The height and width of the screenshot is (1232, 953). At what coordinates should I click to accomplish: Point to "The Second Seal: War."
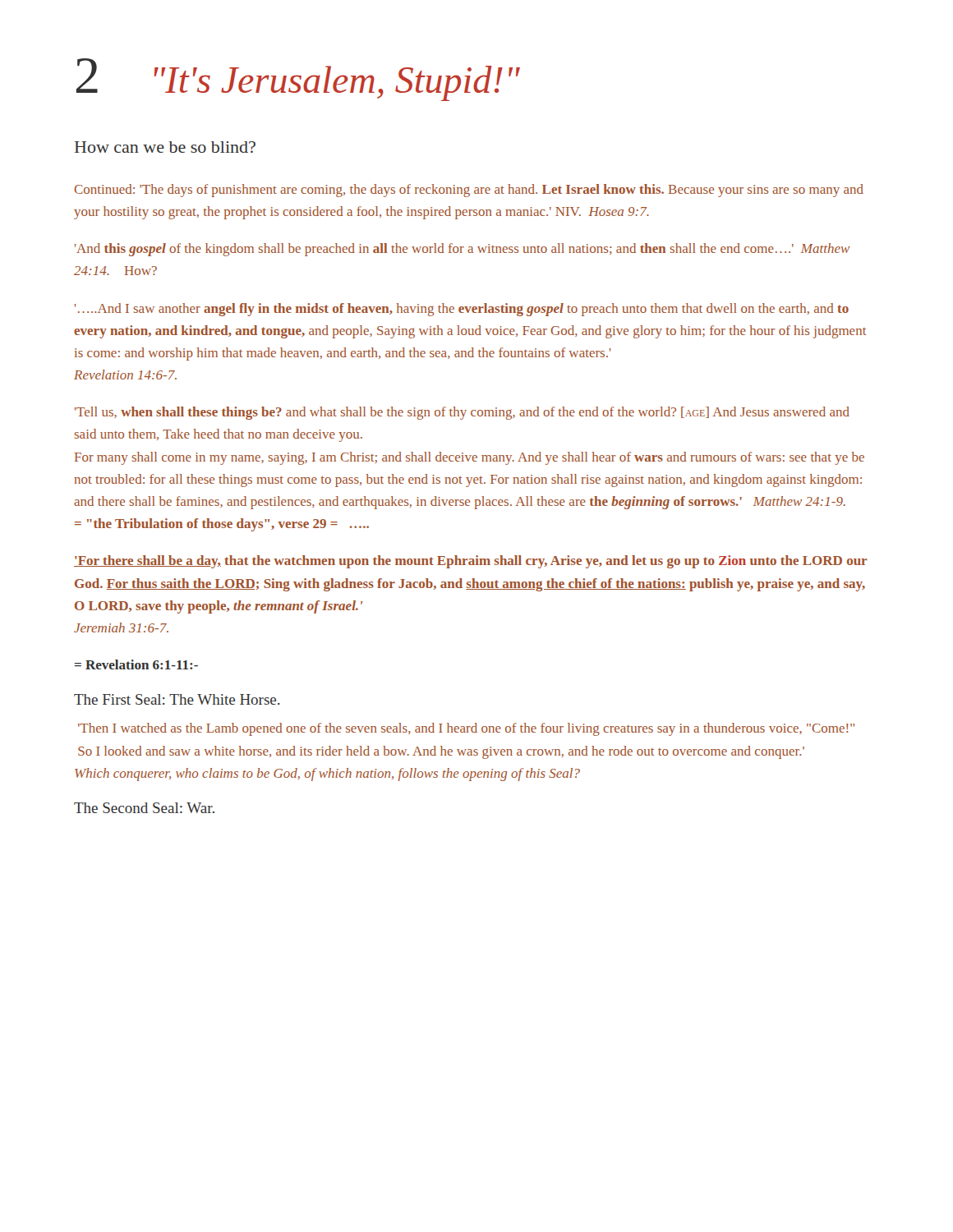[x=145, y=808]
